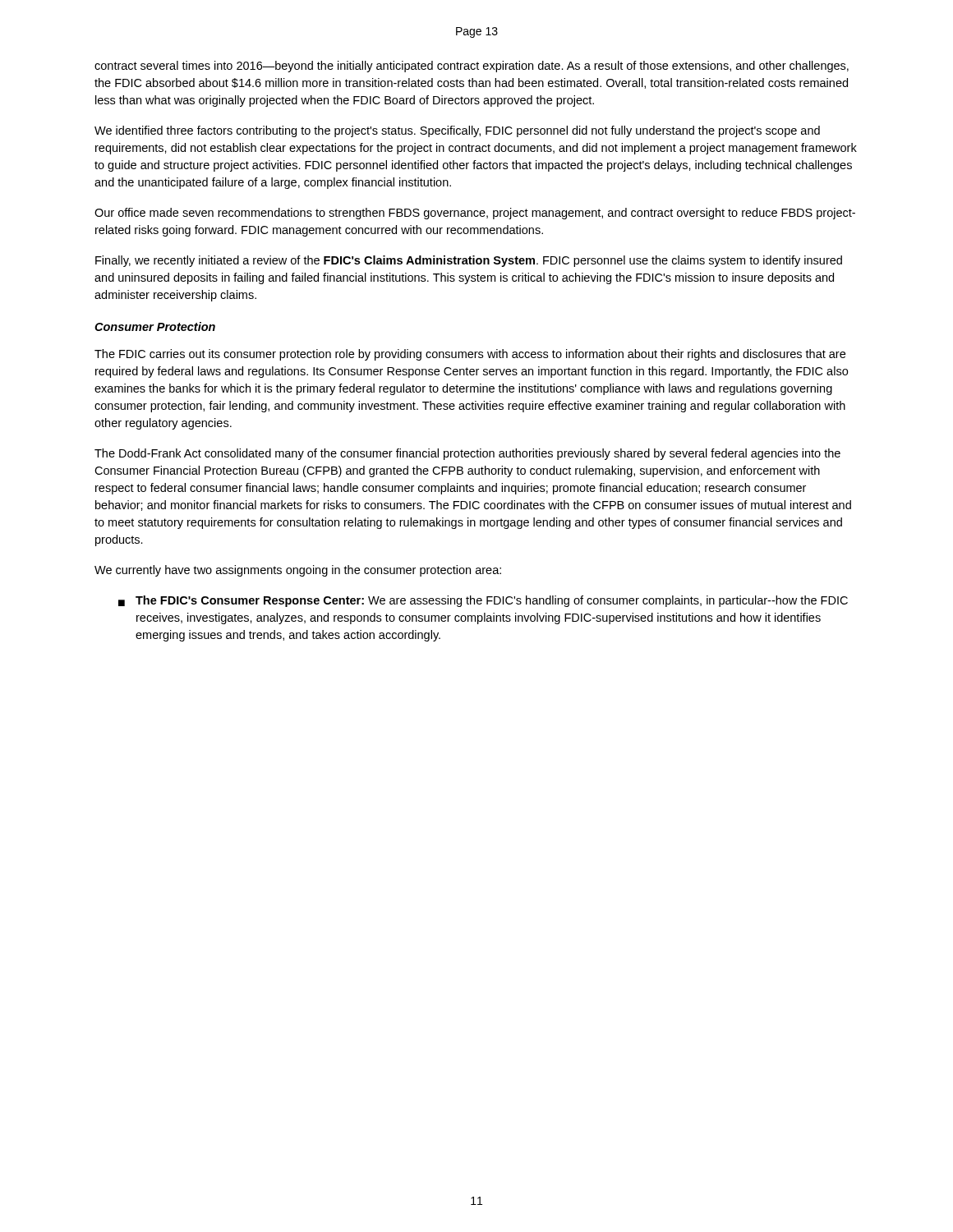The height and width of the screenshot is (1232, 953).
Task: Find the passage starting "Finally, we recently initiated a review of the"
Action: click(x=469, y=278)
